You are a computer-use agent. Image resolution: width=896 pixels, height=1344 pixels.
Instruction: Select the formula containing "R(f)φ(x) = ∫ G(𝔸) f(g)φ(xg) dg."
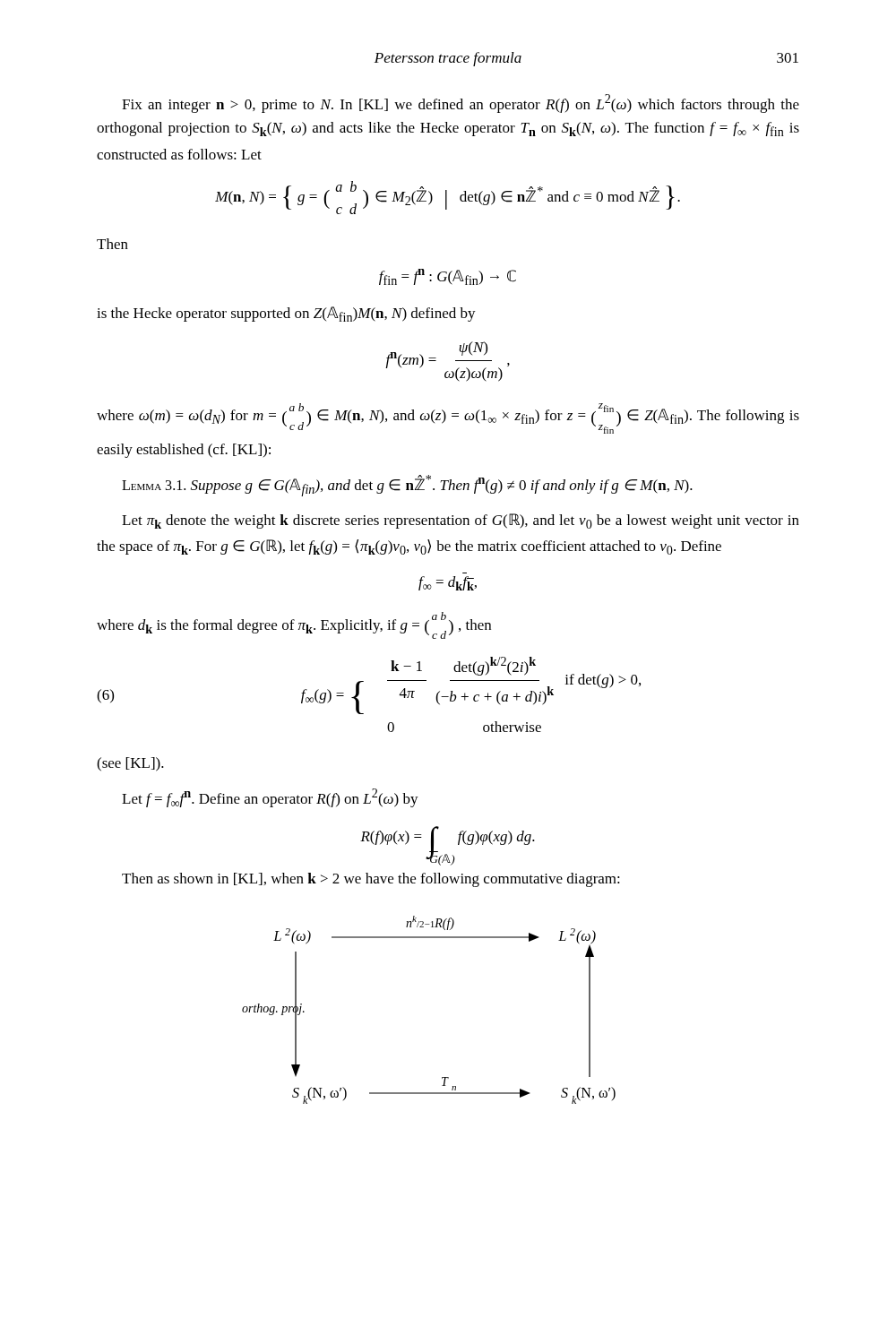pyautogui.click(x=448, y=838)
